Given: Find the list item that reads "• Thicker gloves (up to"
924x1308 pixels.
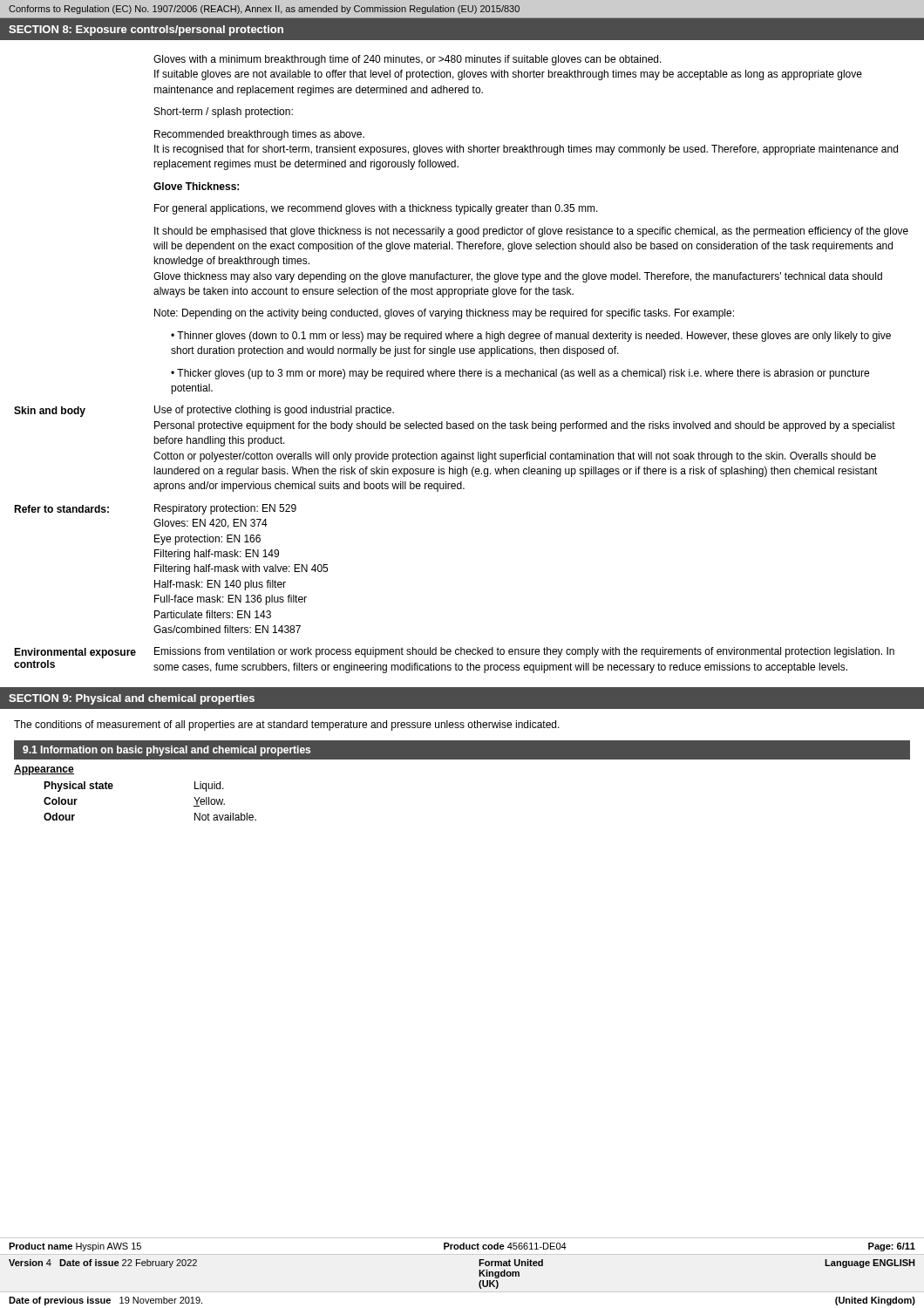Looking at the screenshot, I should click(x=462, y=381).
